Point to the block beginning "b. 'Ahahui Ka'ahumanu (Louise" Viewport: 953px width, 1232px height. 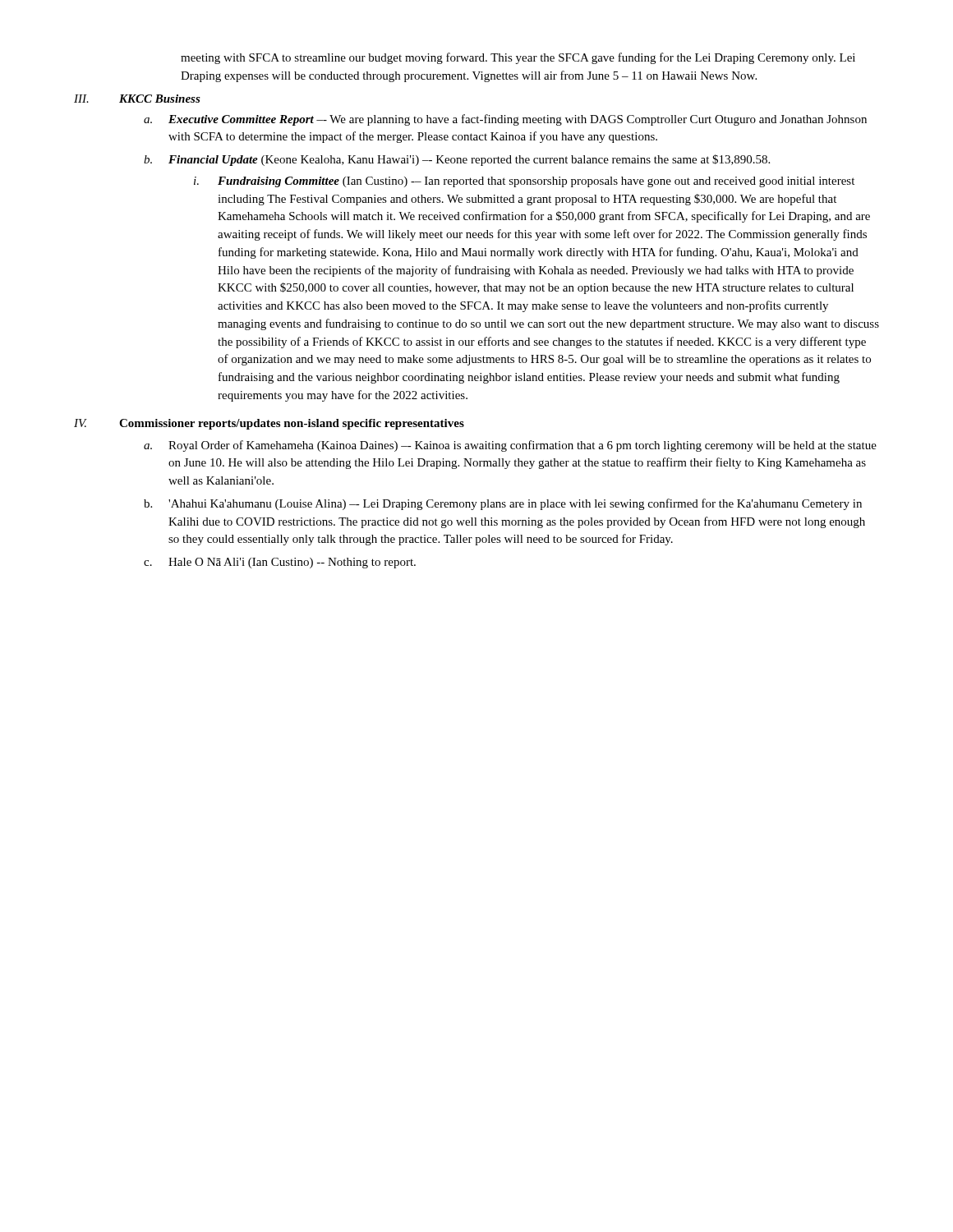click(511, 522)
